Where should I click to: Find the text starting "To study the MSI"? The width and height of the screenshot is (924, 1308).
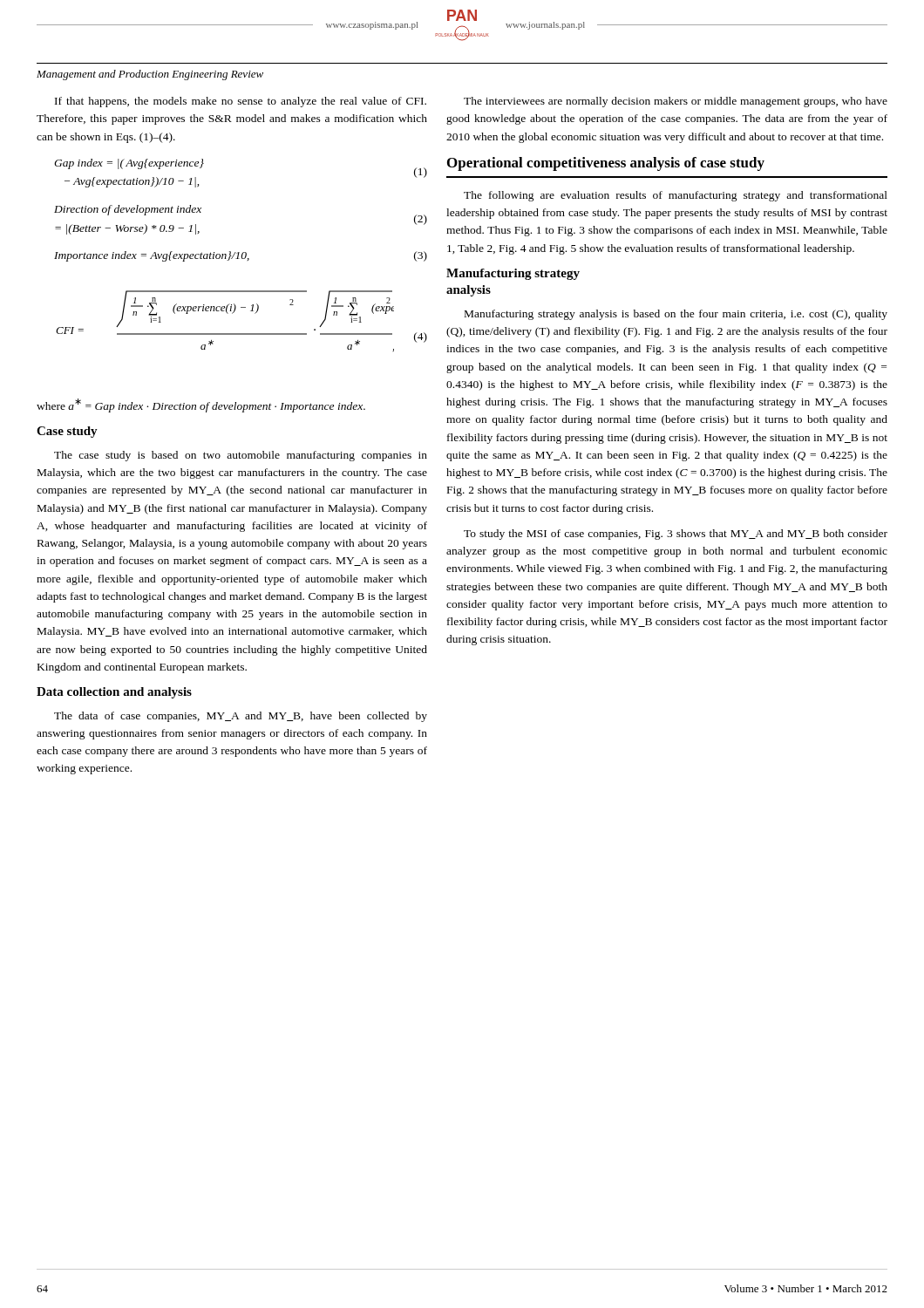[667, 587]
